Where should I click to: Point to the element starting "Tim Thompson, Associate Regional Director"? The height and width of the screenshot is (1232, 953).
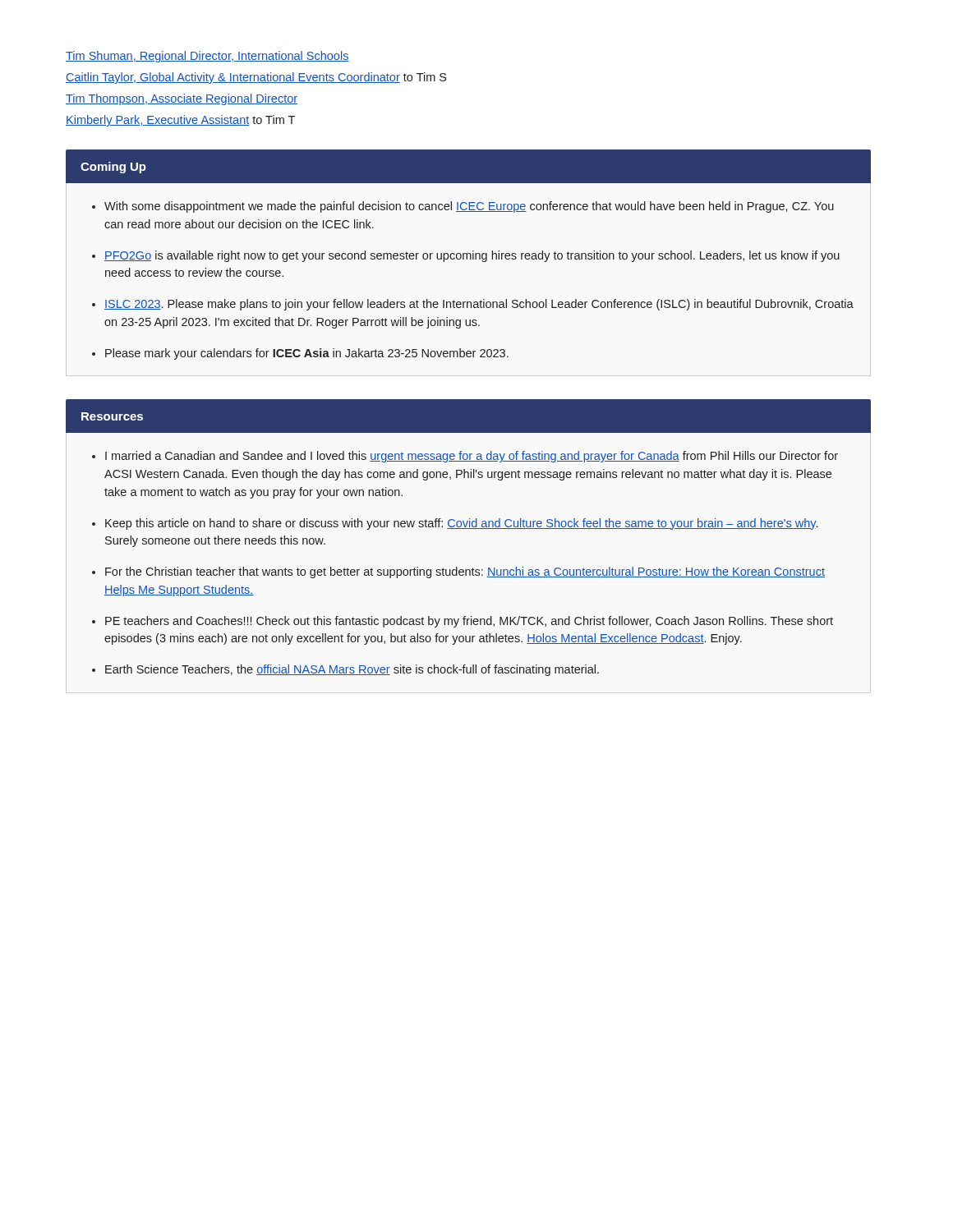point(182,99)
